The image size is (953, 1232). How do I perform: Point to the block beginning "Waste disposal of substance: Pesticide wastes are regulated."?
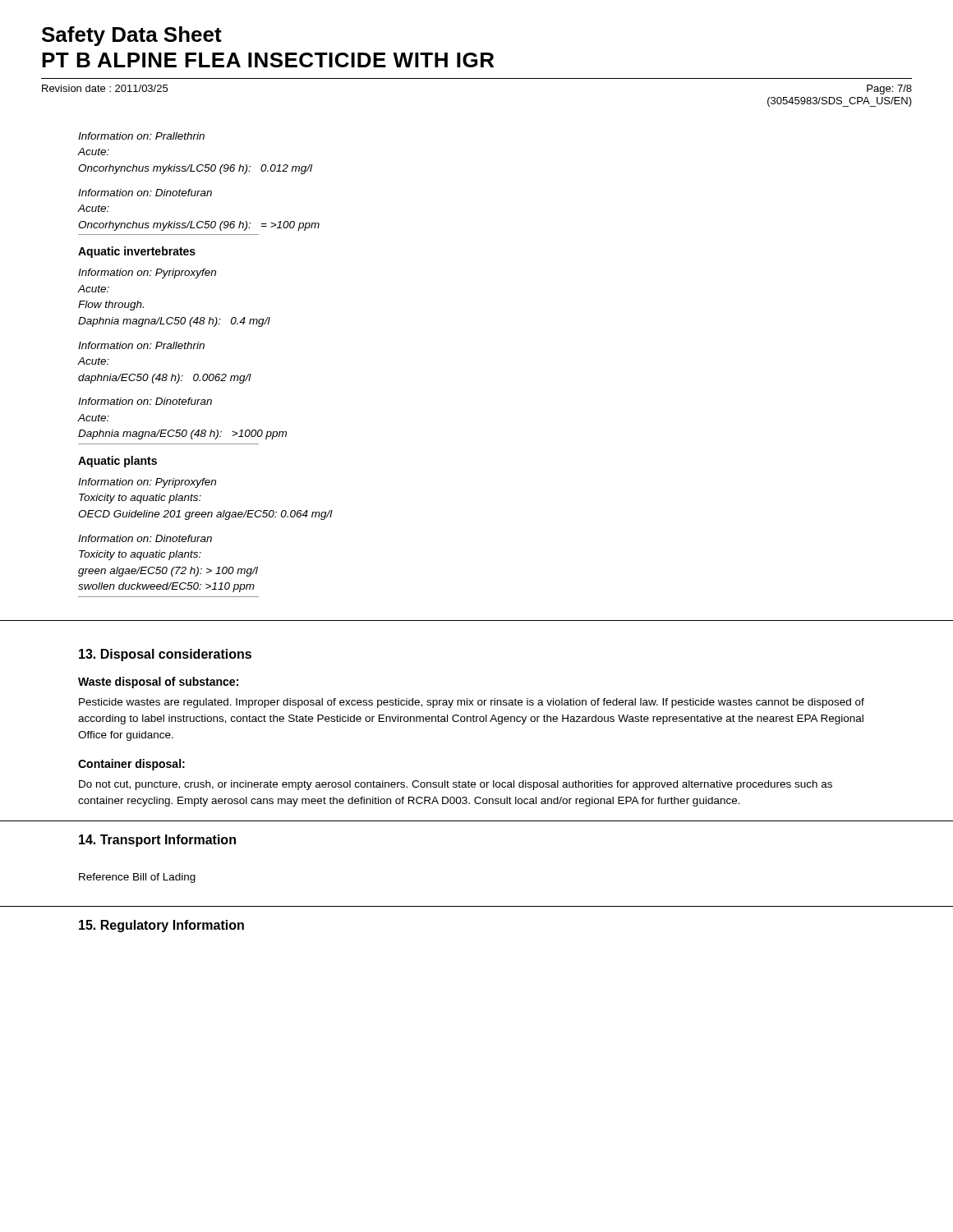(476, 707)
